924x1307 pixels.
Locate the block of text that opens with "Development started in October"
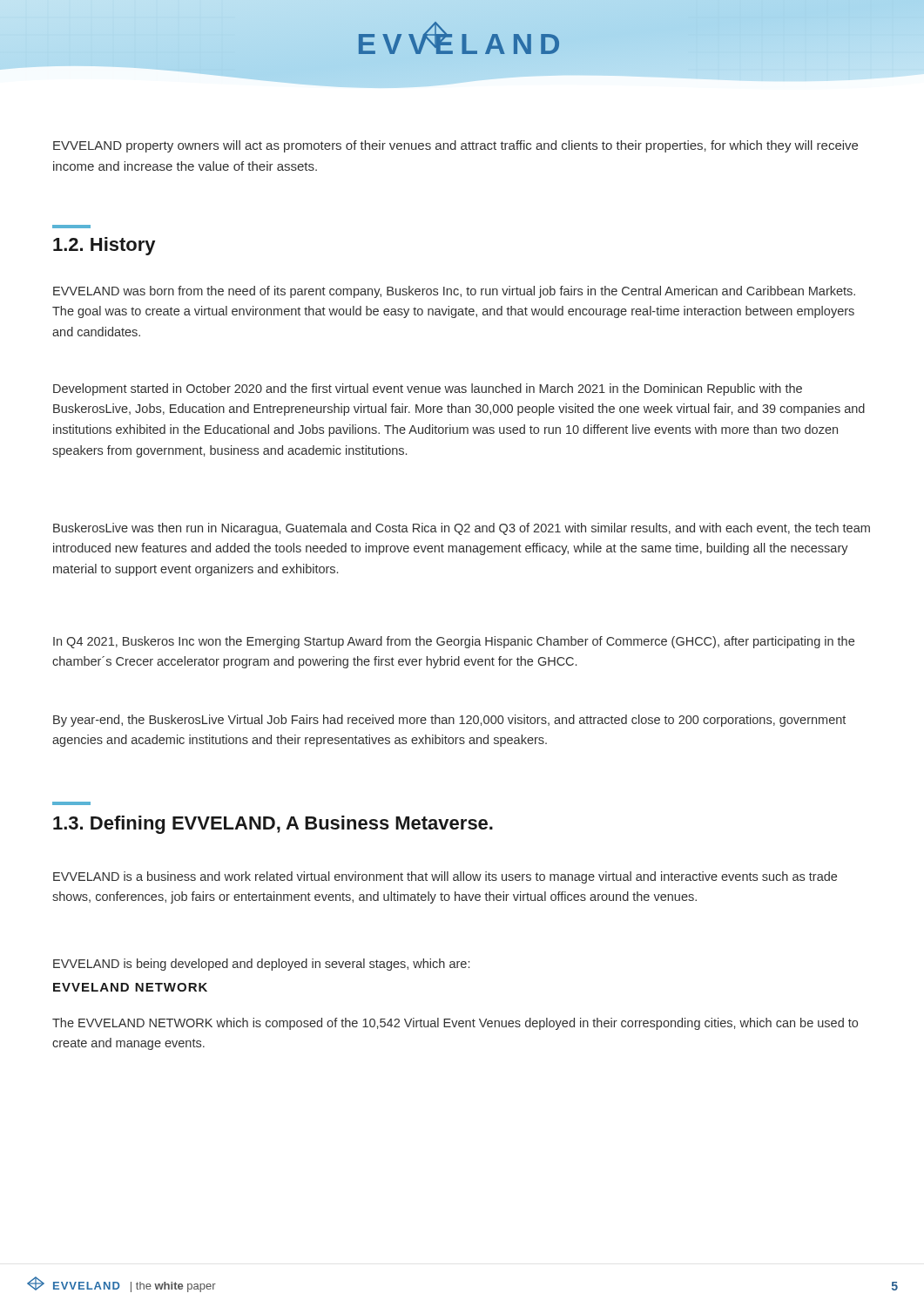tap(462, 420)
